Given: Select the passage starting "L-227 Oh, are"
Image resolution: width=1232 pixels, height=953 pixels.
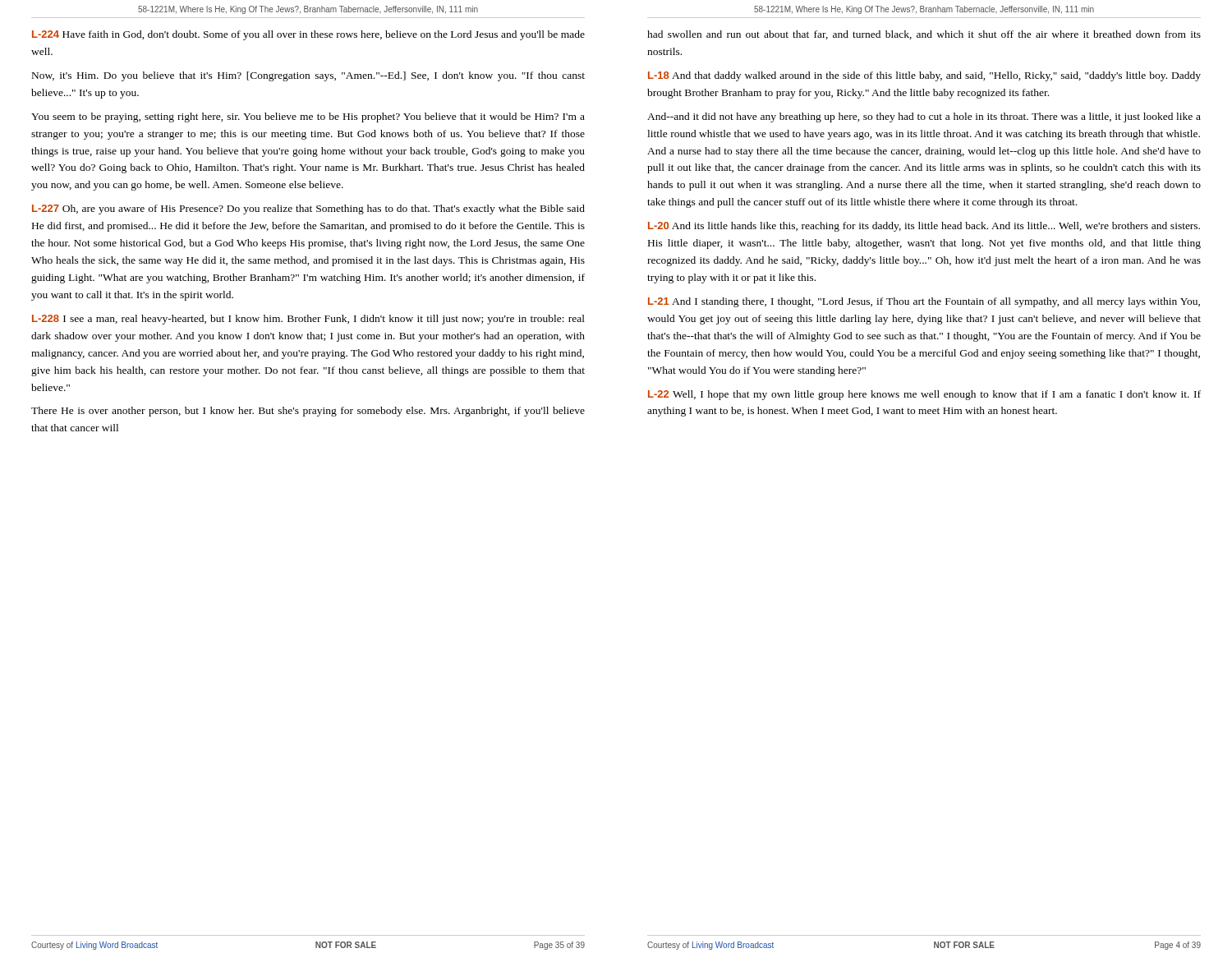Looking at the screenshot, I should coord(308,251).
